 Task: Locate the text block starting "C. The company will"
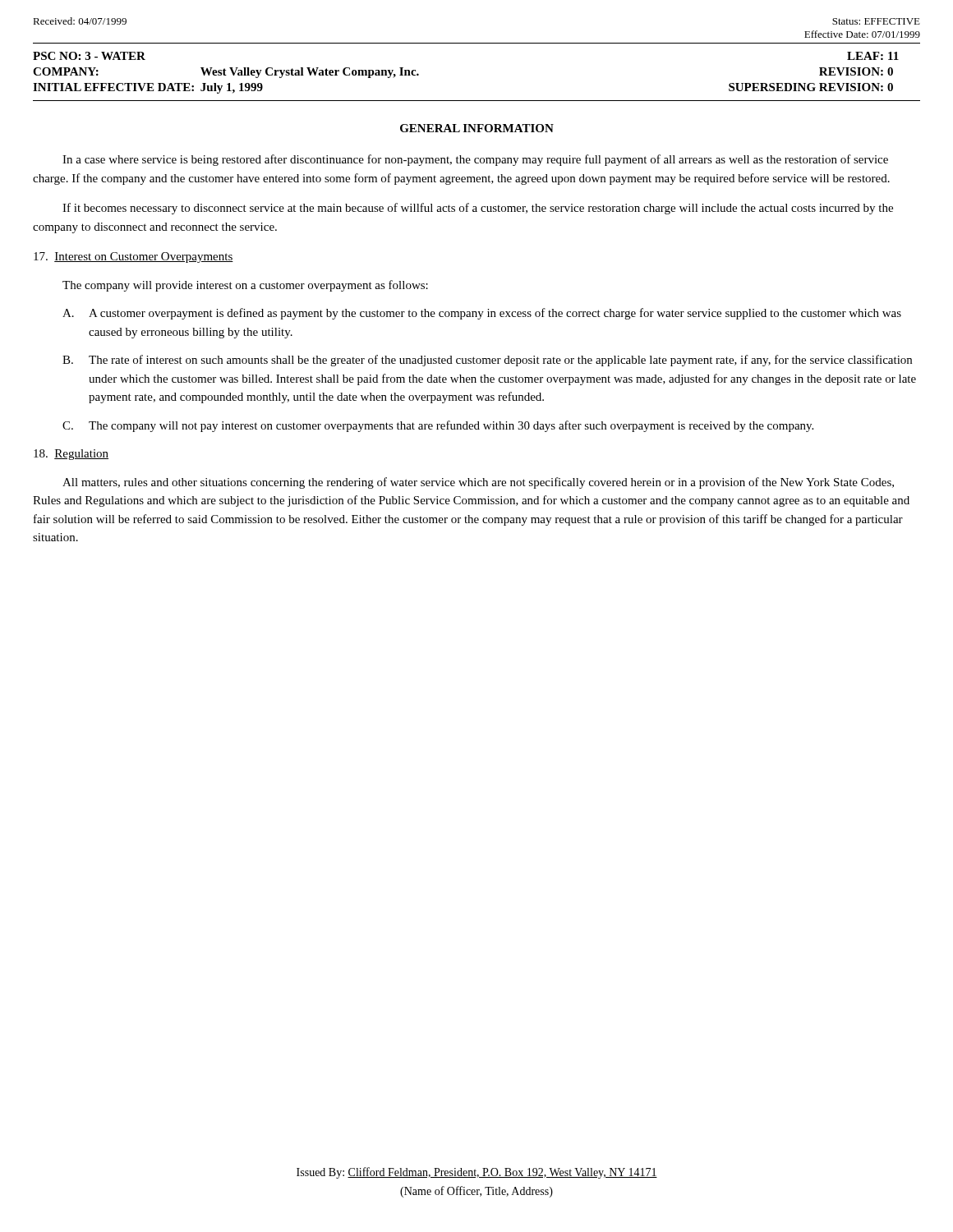[x=491, y=425]
